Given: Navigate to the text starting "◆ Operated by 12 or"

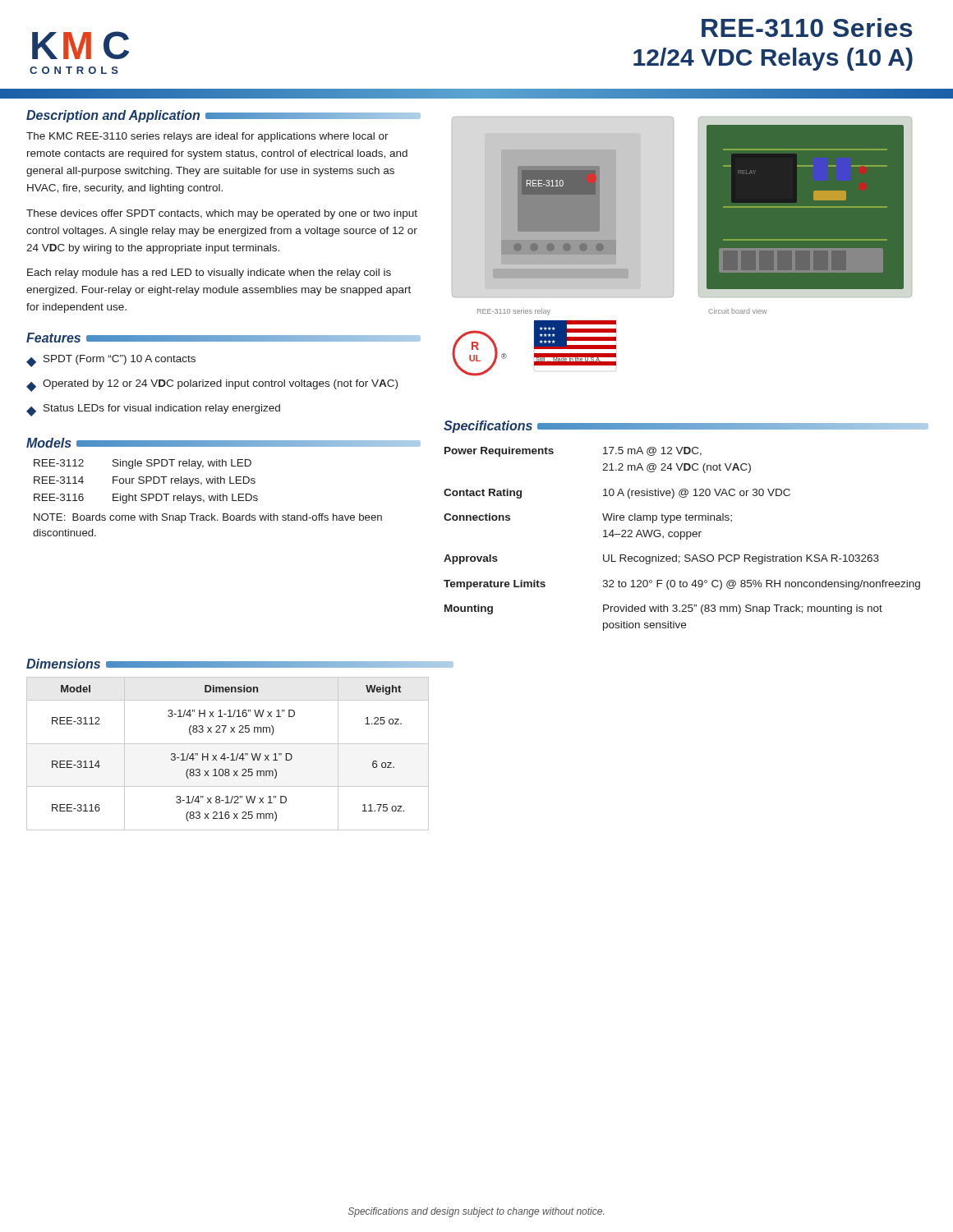Looking at the screenshot, I should pyautogui.click(x=212, y=386).
